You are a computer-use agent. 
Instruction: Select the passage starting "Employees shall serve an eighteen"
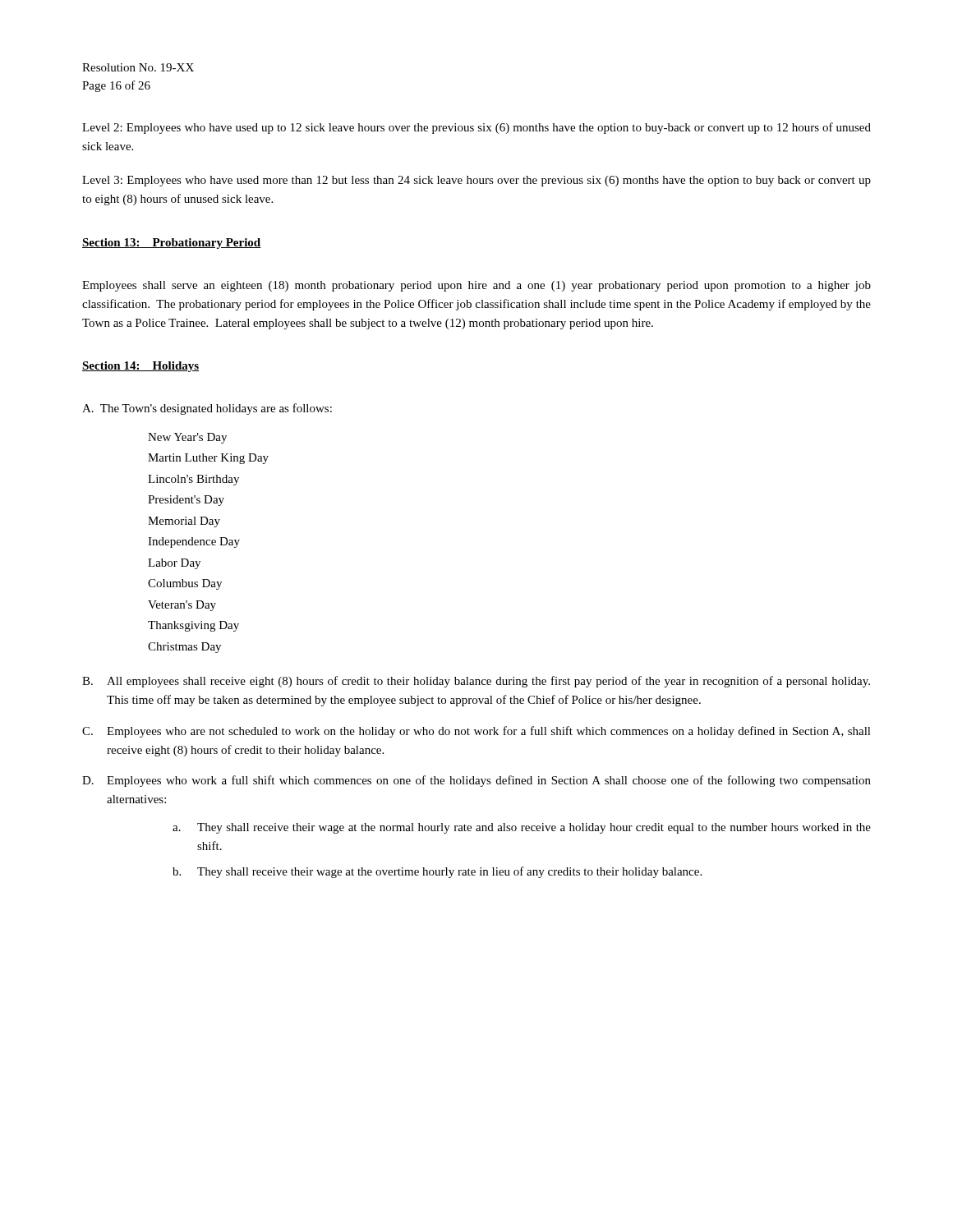click(476, 304)
